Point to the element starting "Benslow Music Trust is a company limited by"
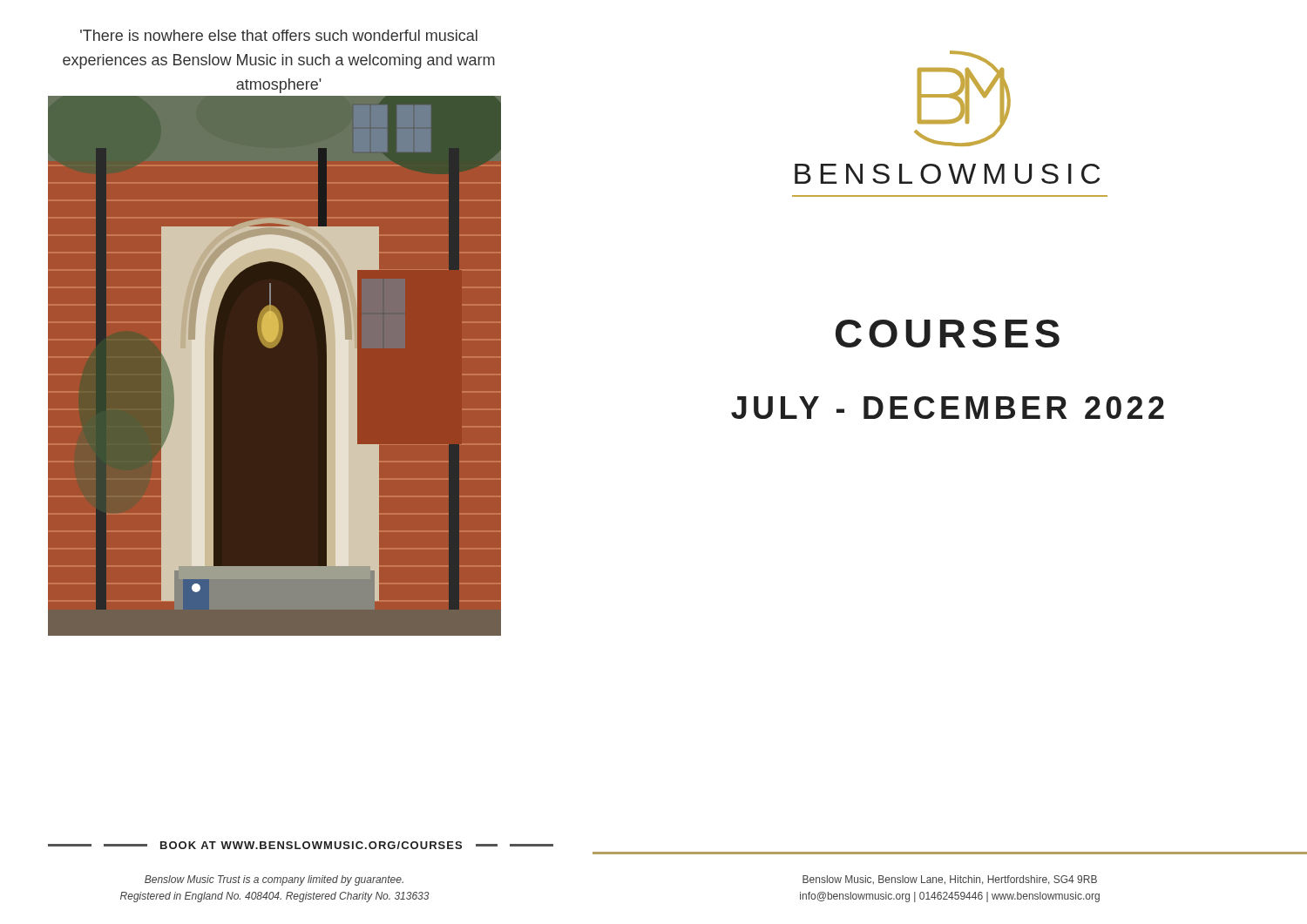 (x=274, y=888)
